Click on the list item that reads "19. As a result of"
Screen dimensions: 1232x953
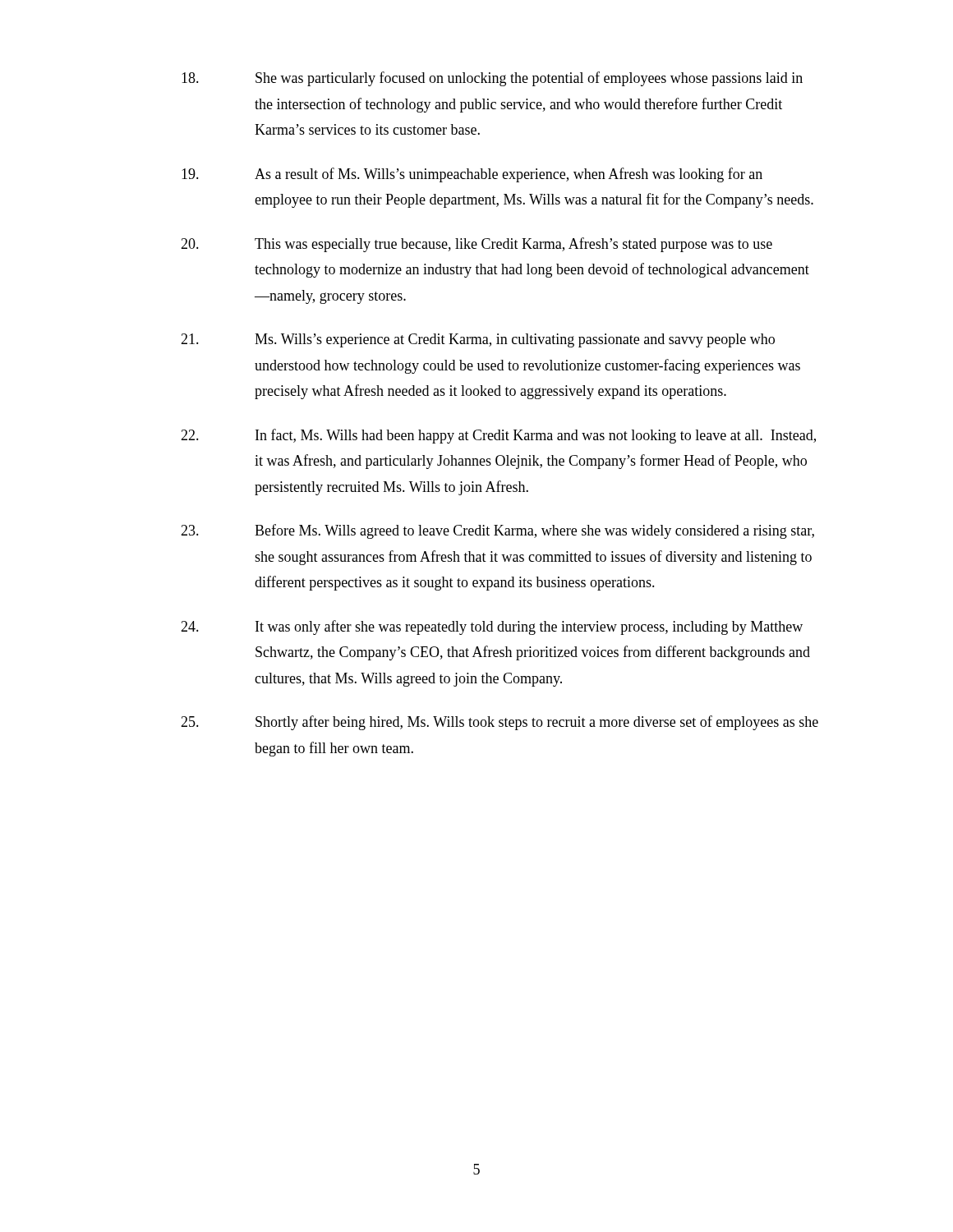click(476, 187)
